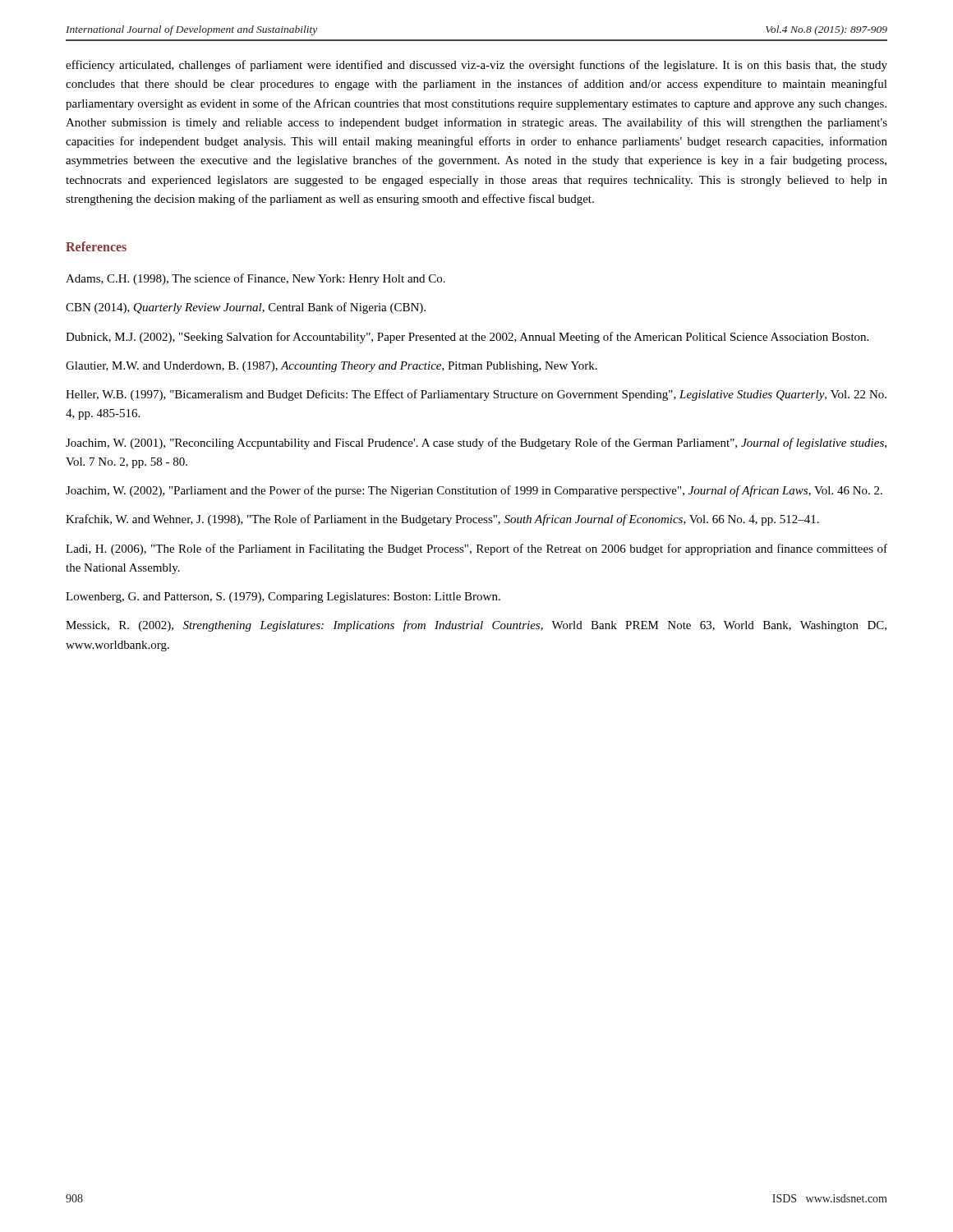Select the text starting "Ladi, H. (2006), "The"
Screen dimensions: 1232x953
point(476,558)
